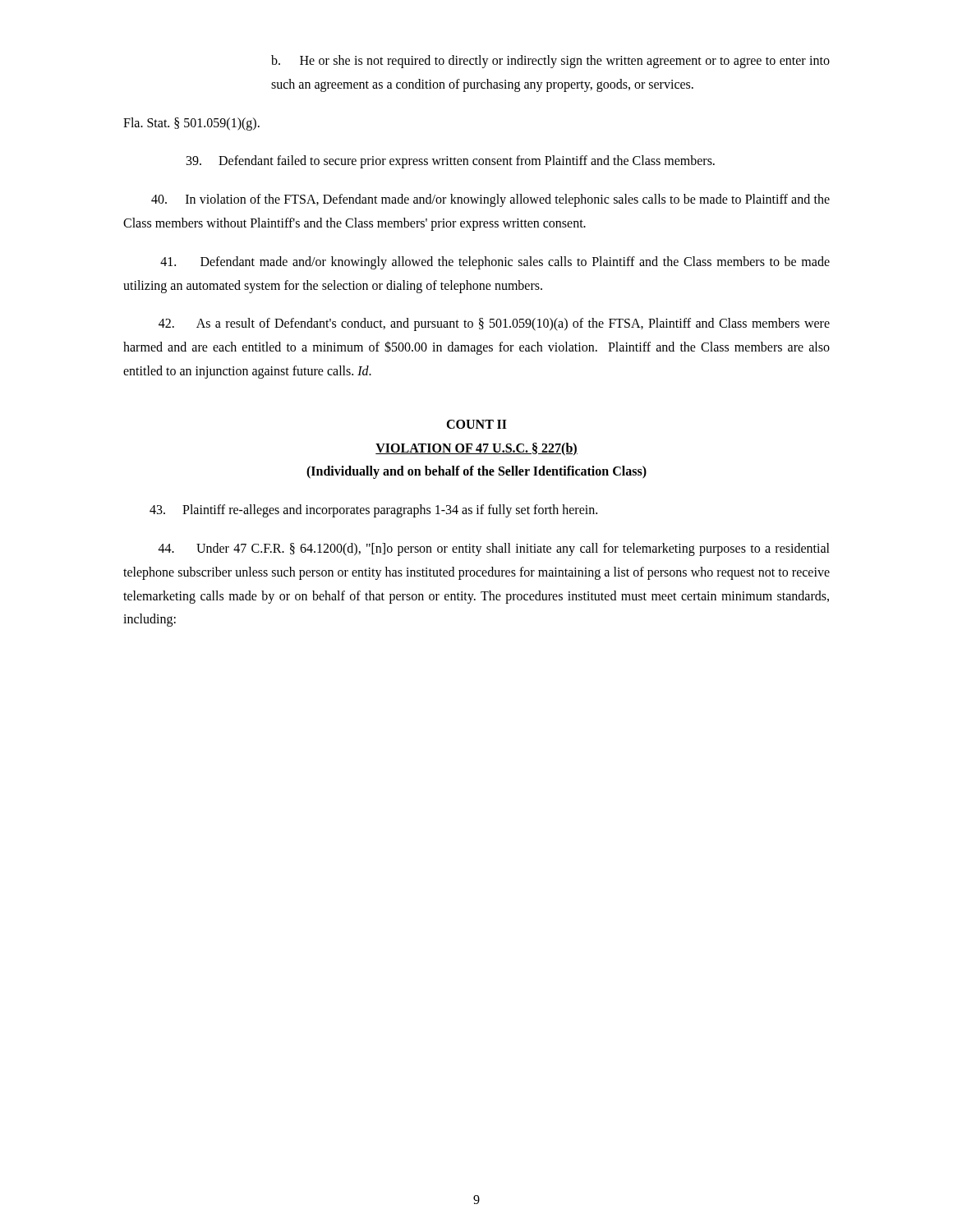Navigate to the passage starting "COUNT II VIOLATION OF 47 U.S.C."
953x1232 pixels.
coord(476,448)
